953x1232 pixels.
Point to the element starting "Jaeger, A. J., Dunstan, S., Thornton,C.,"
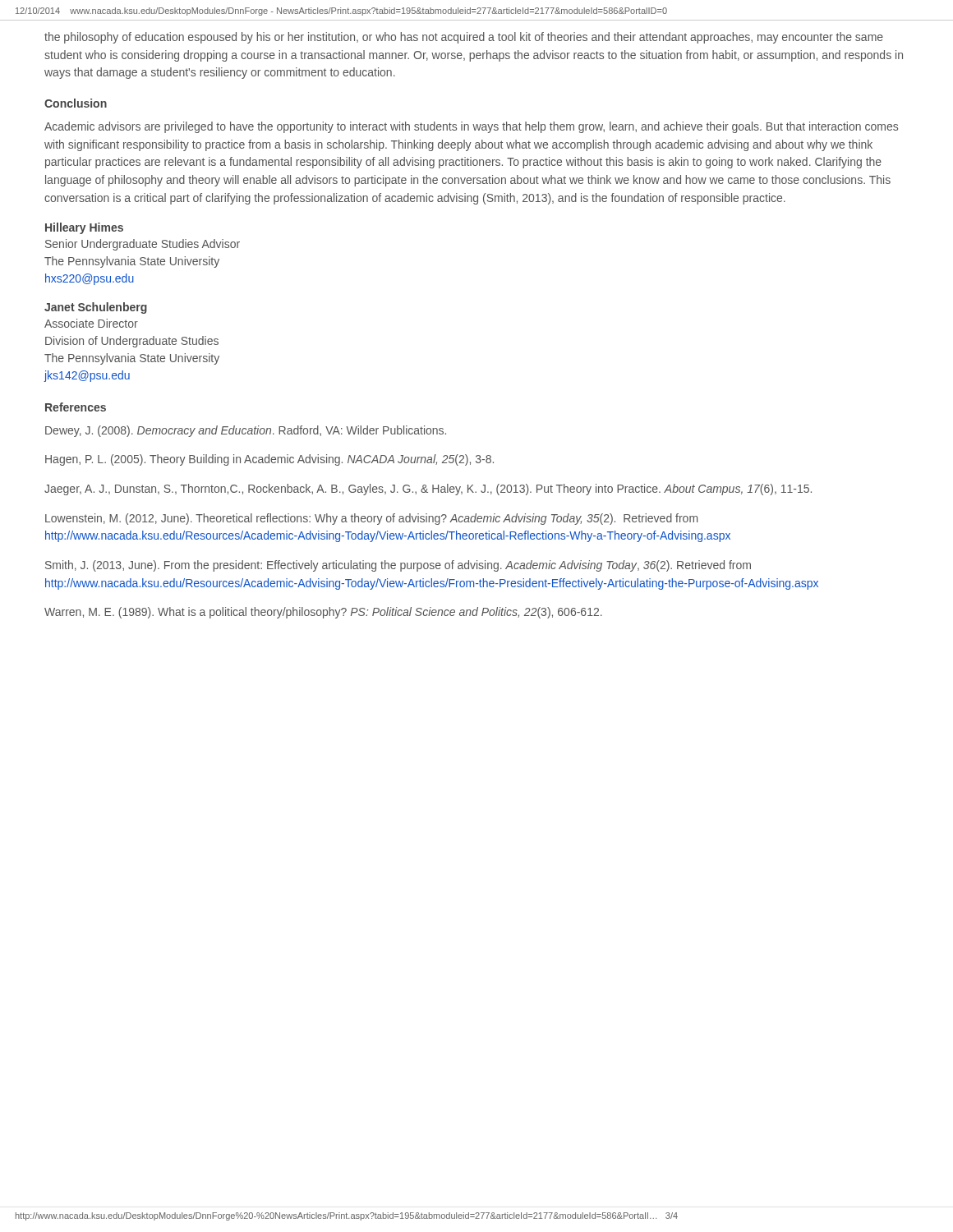(429, 489)
